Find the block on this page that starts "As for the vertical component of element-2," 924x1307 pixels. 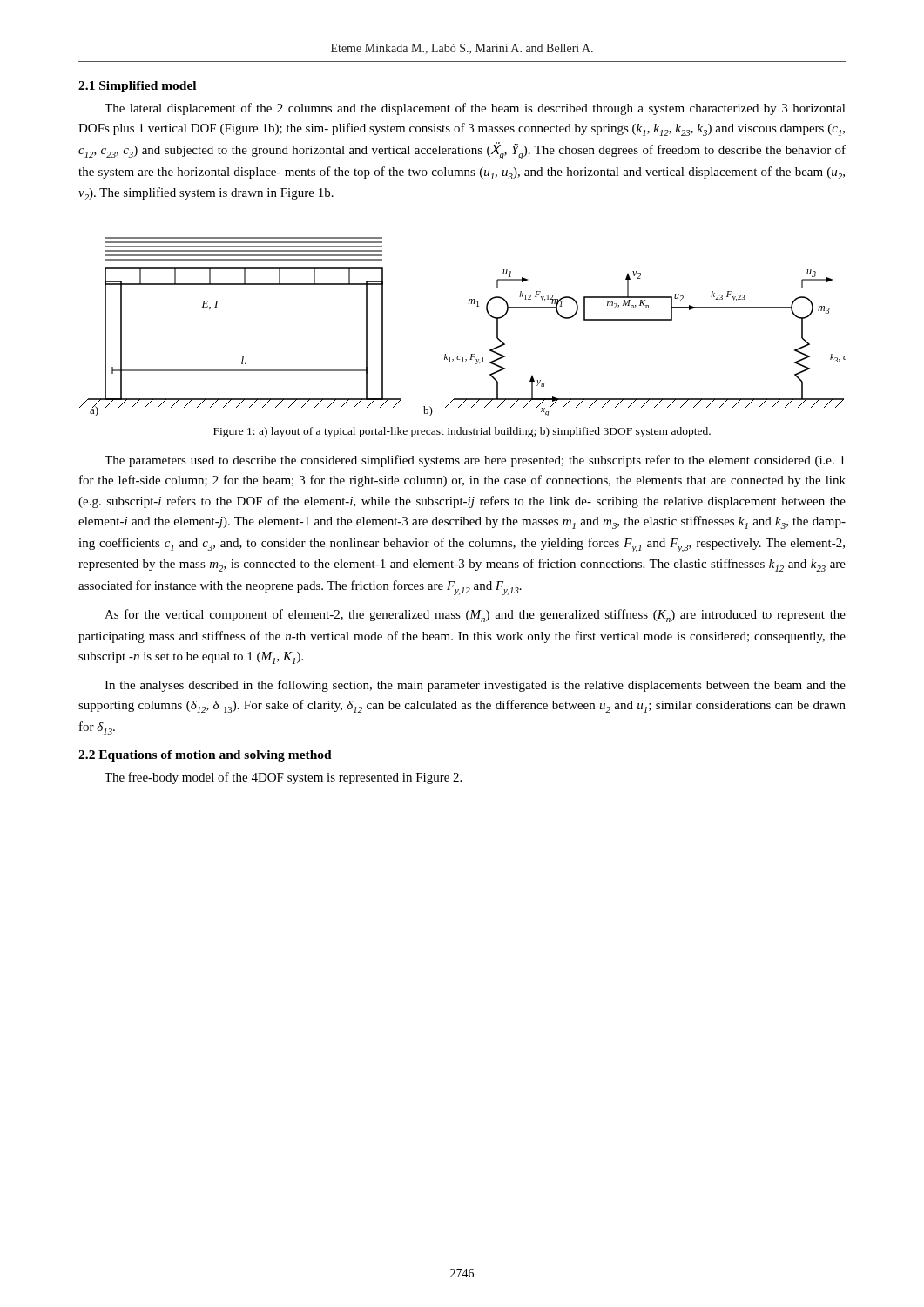tap(462, 636)
